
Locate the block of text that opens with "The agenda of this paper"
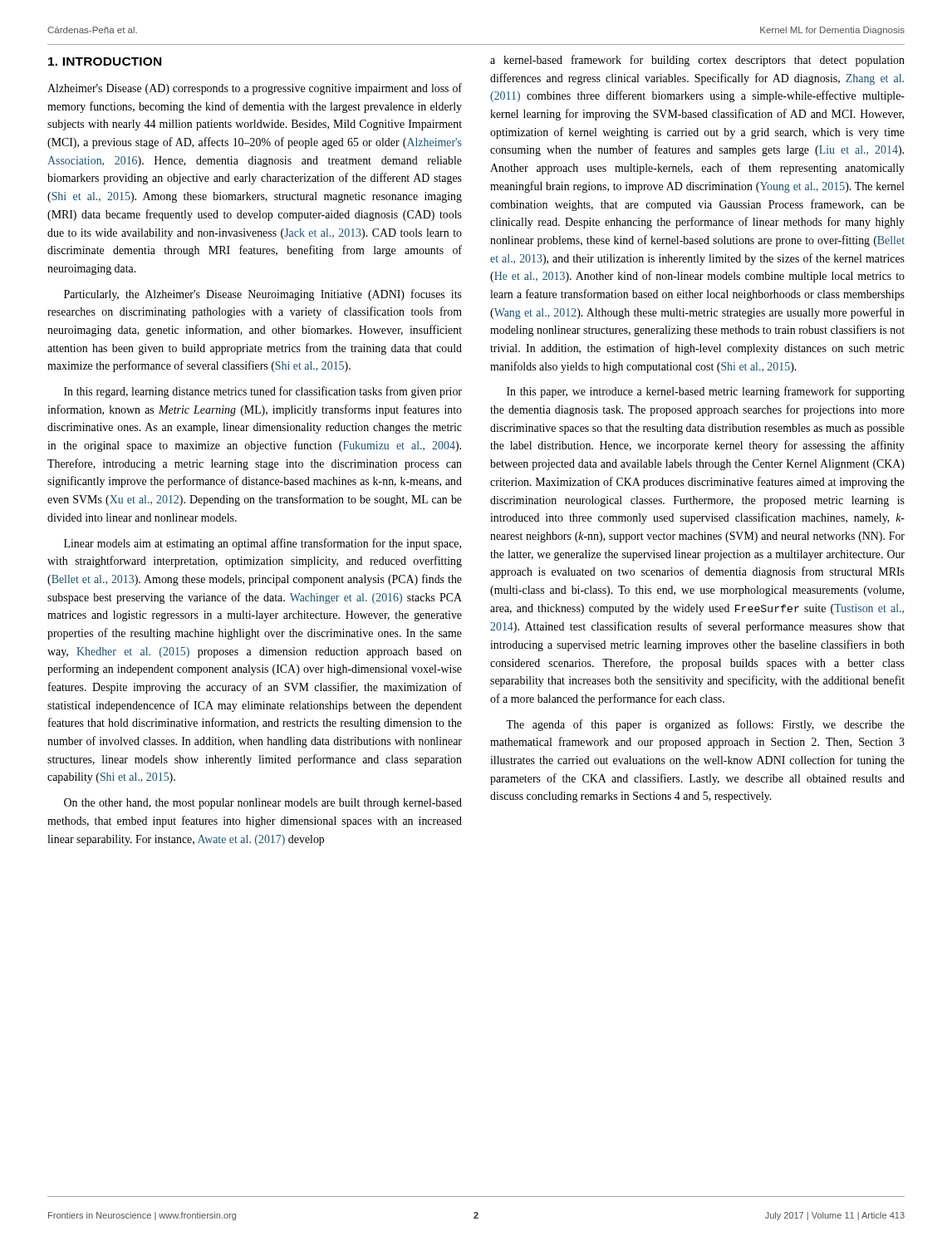tap(697, 761)
